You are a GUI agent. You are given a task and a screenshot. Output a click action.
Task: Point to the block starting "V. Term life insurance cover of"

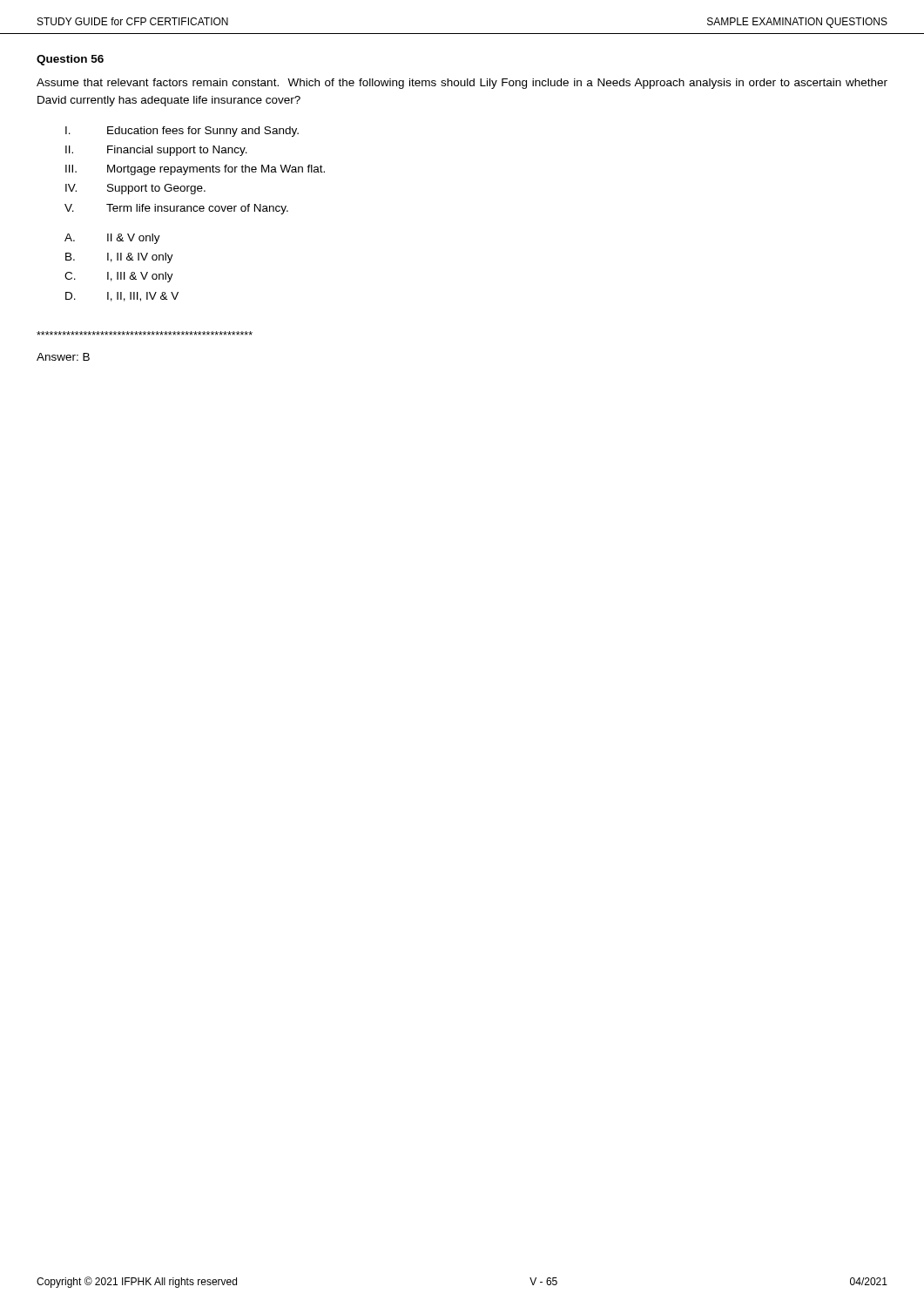pos(176,209)
